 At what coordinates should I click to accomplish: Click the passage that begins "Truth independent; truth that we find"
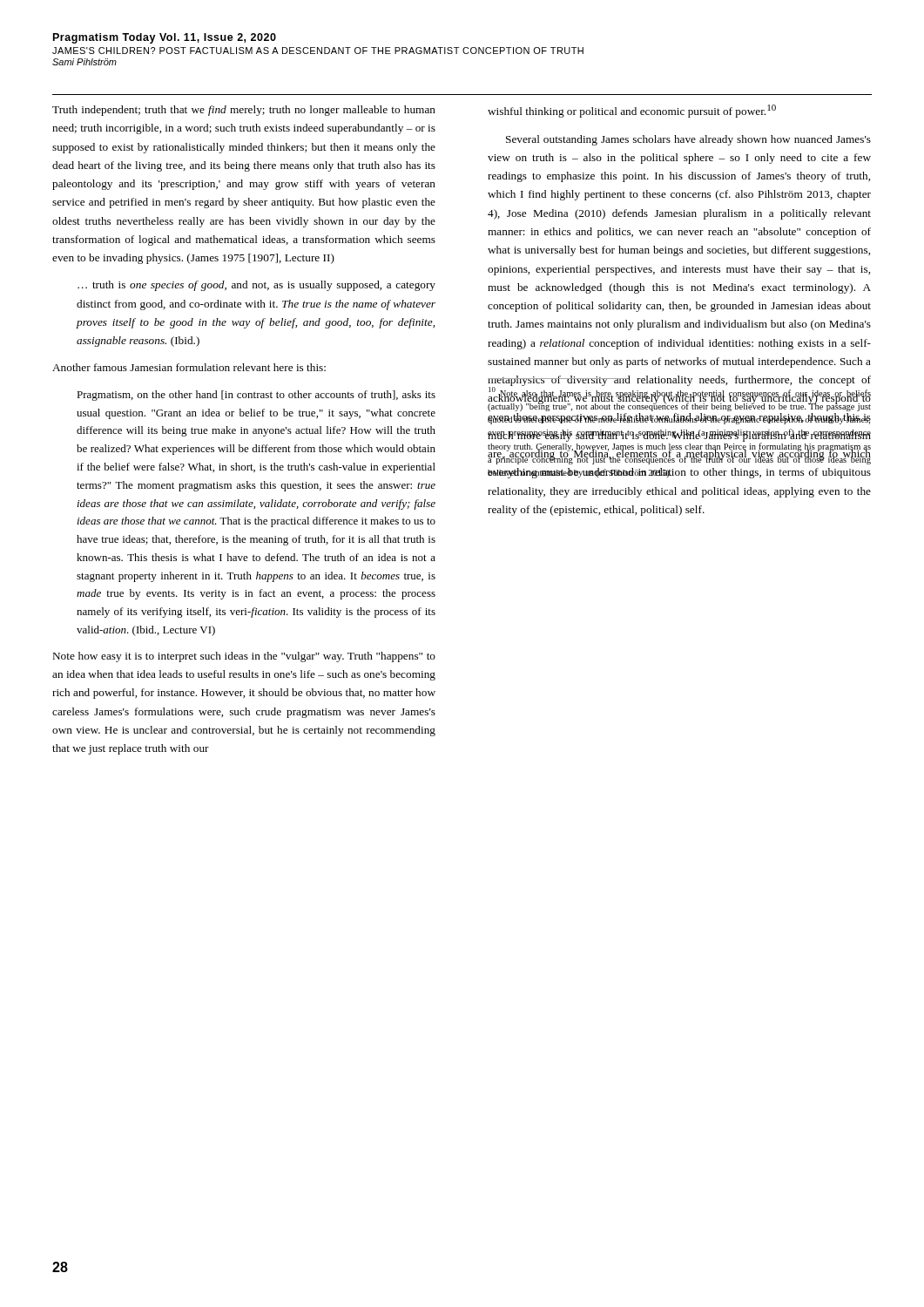pos(244,184)
